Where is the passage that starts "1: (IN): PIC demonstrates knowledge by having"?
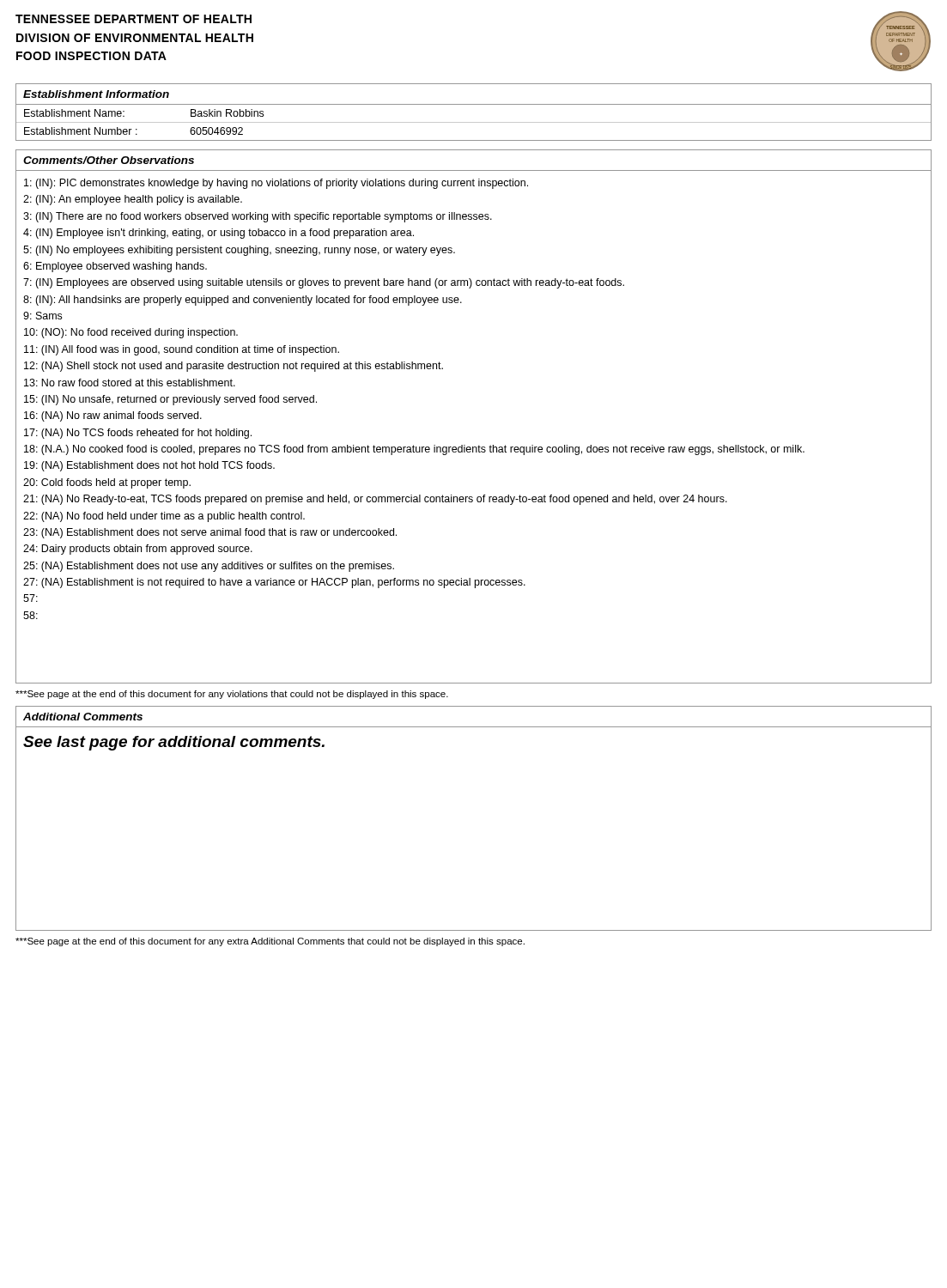This screenshot has height=1288, width=947. coord(276,184)
